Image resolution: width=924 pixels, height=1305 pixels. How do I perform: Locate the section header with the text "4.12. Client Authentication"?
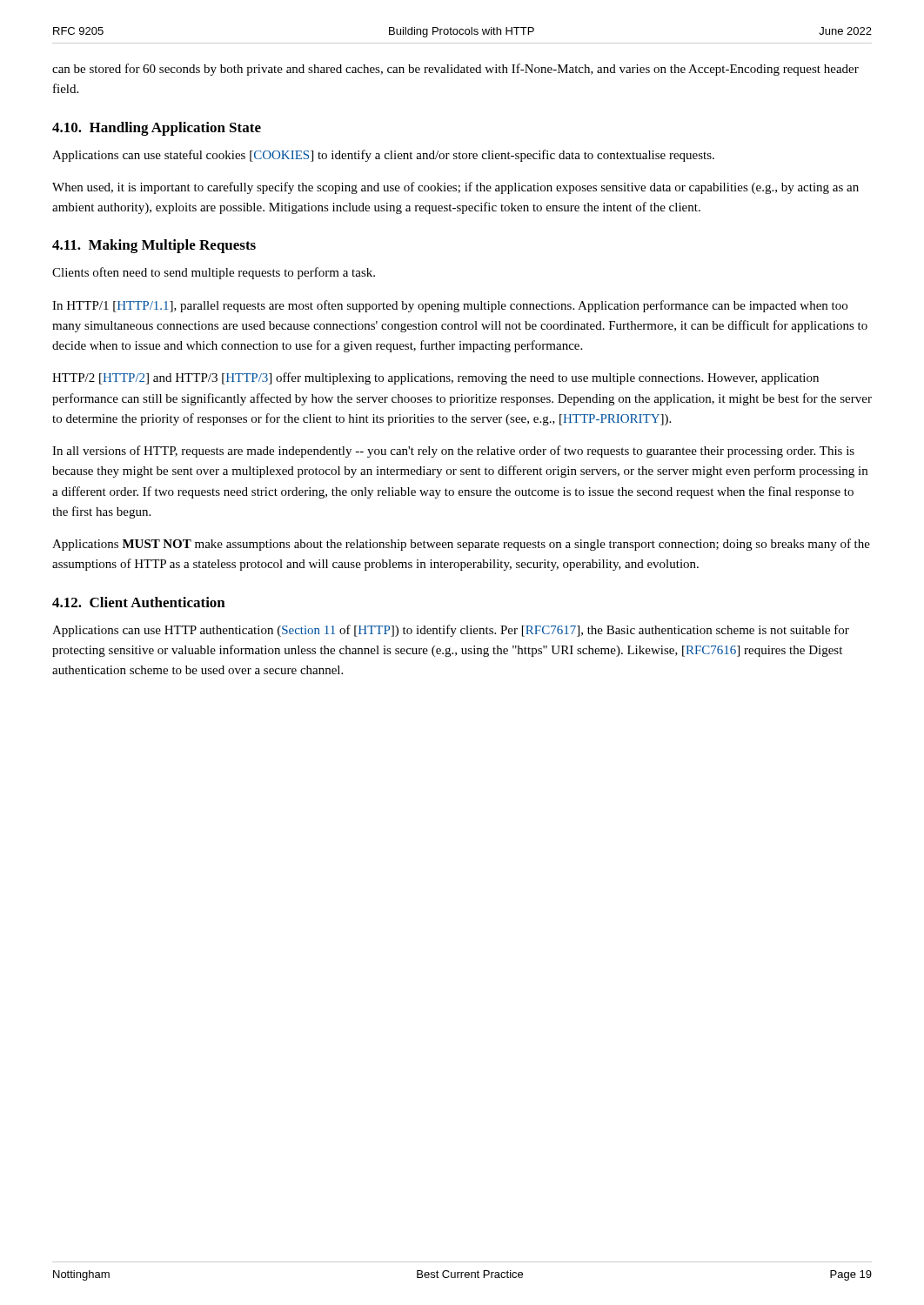(139, 602)
